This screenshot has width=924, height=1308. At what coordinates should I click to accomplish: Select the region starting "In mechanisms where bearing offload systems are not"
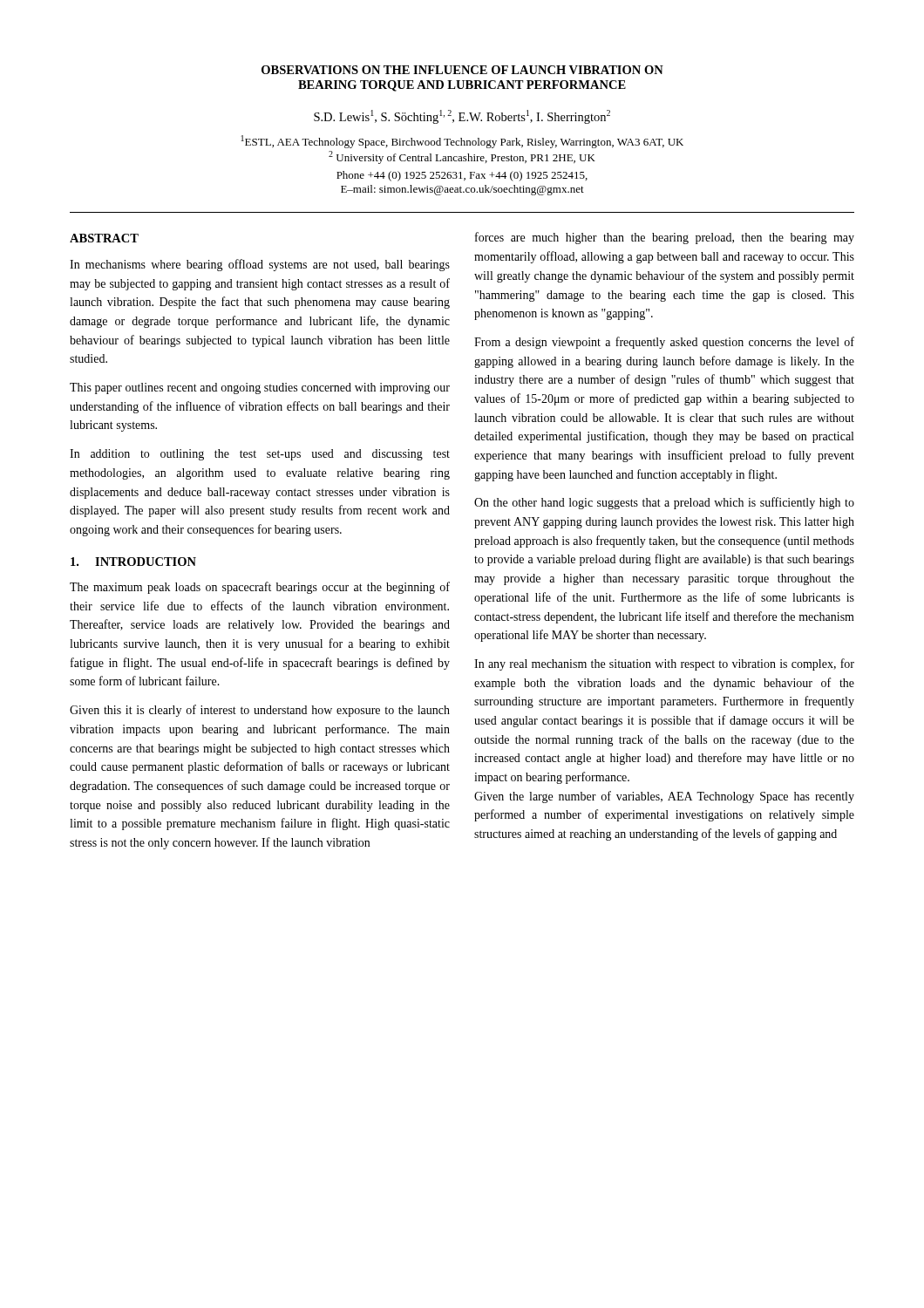tap(260, 397)
